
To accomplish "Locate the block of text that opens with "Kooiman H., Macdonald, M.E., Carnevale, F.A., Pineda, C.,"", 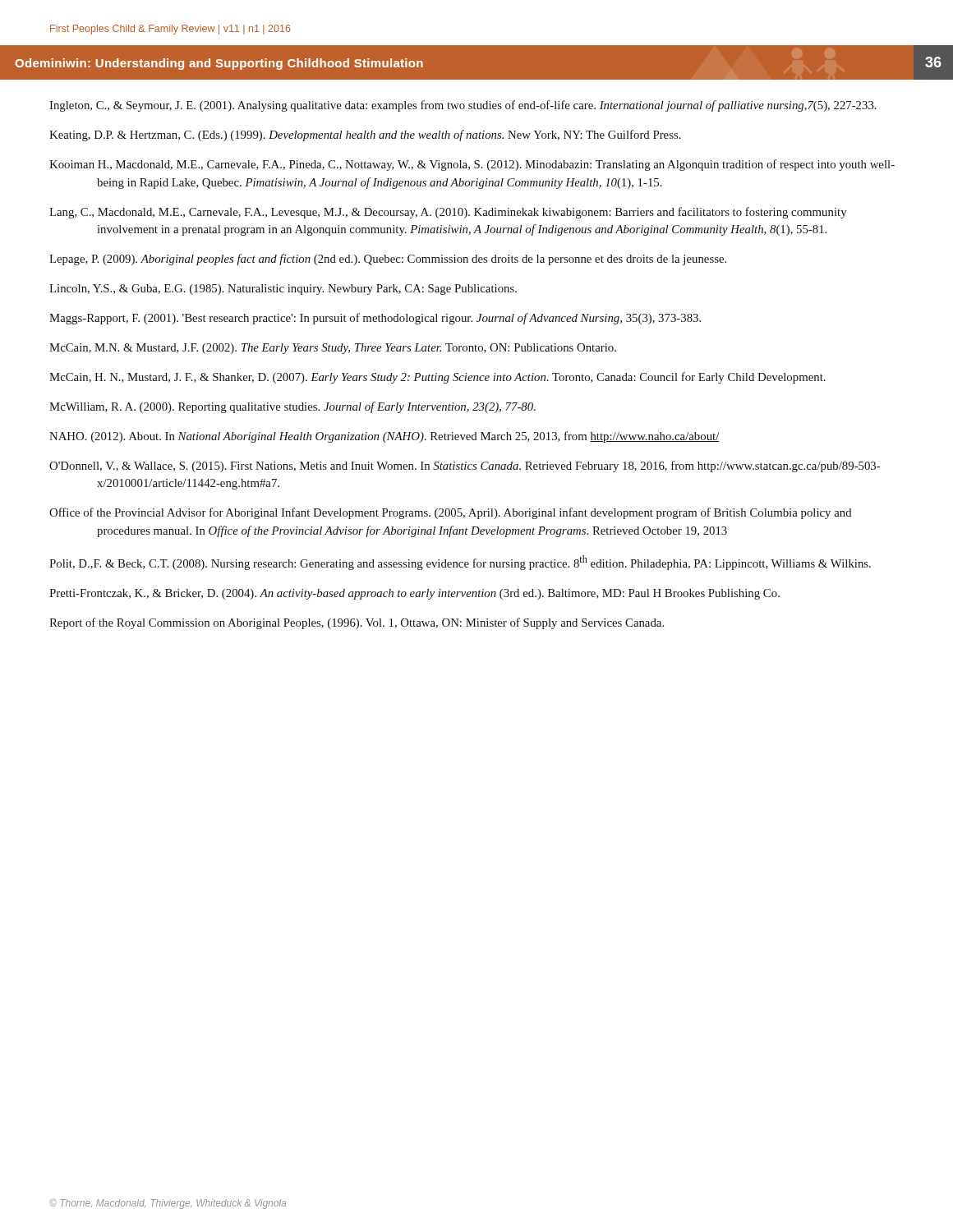I will click(x=472, y=173).
